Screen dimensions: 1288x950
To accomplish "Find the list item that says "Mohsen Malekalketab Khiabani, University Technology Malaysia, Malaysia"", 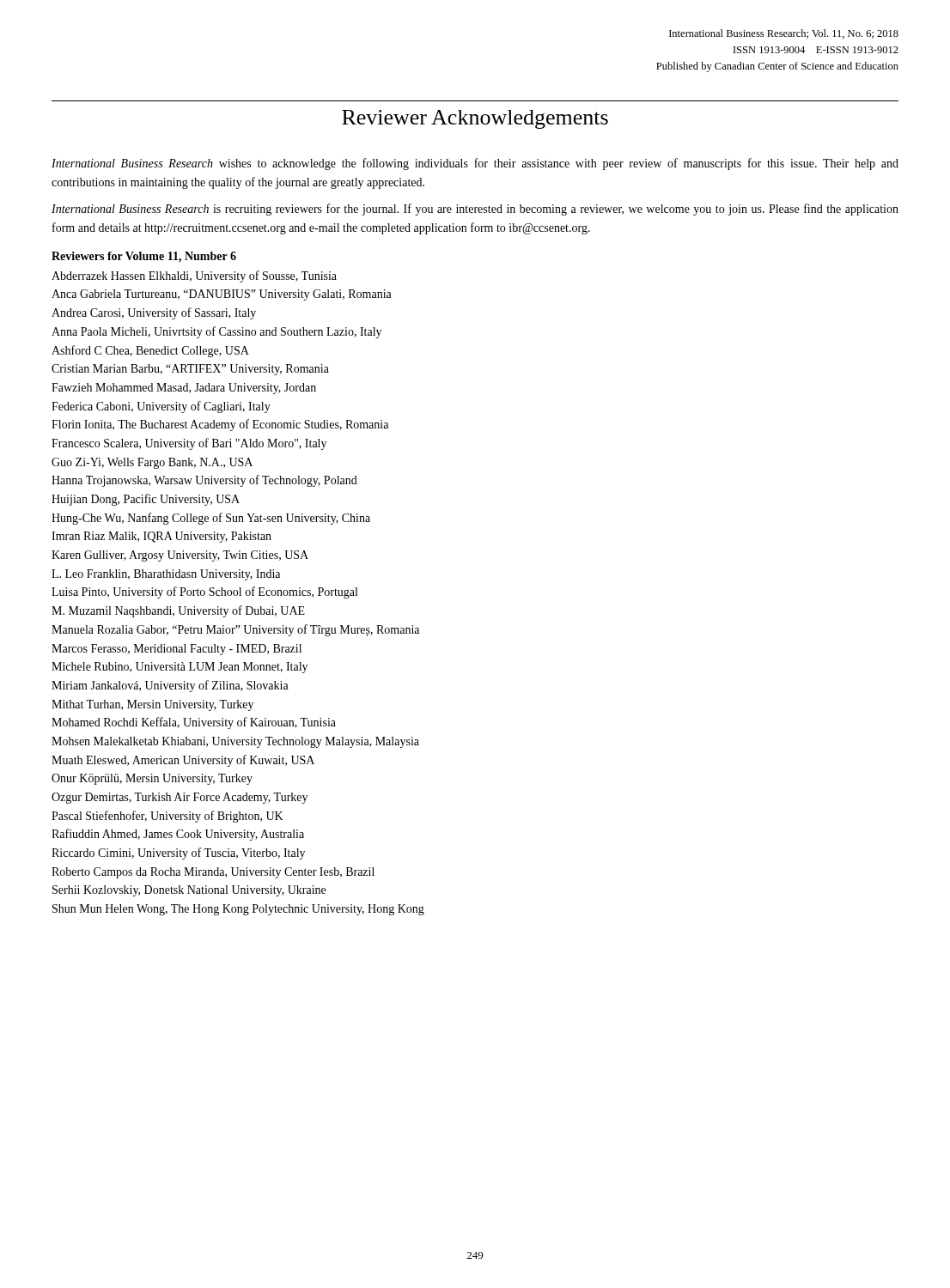I will [x=235, y=741].
